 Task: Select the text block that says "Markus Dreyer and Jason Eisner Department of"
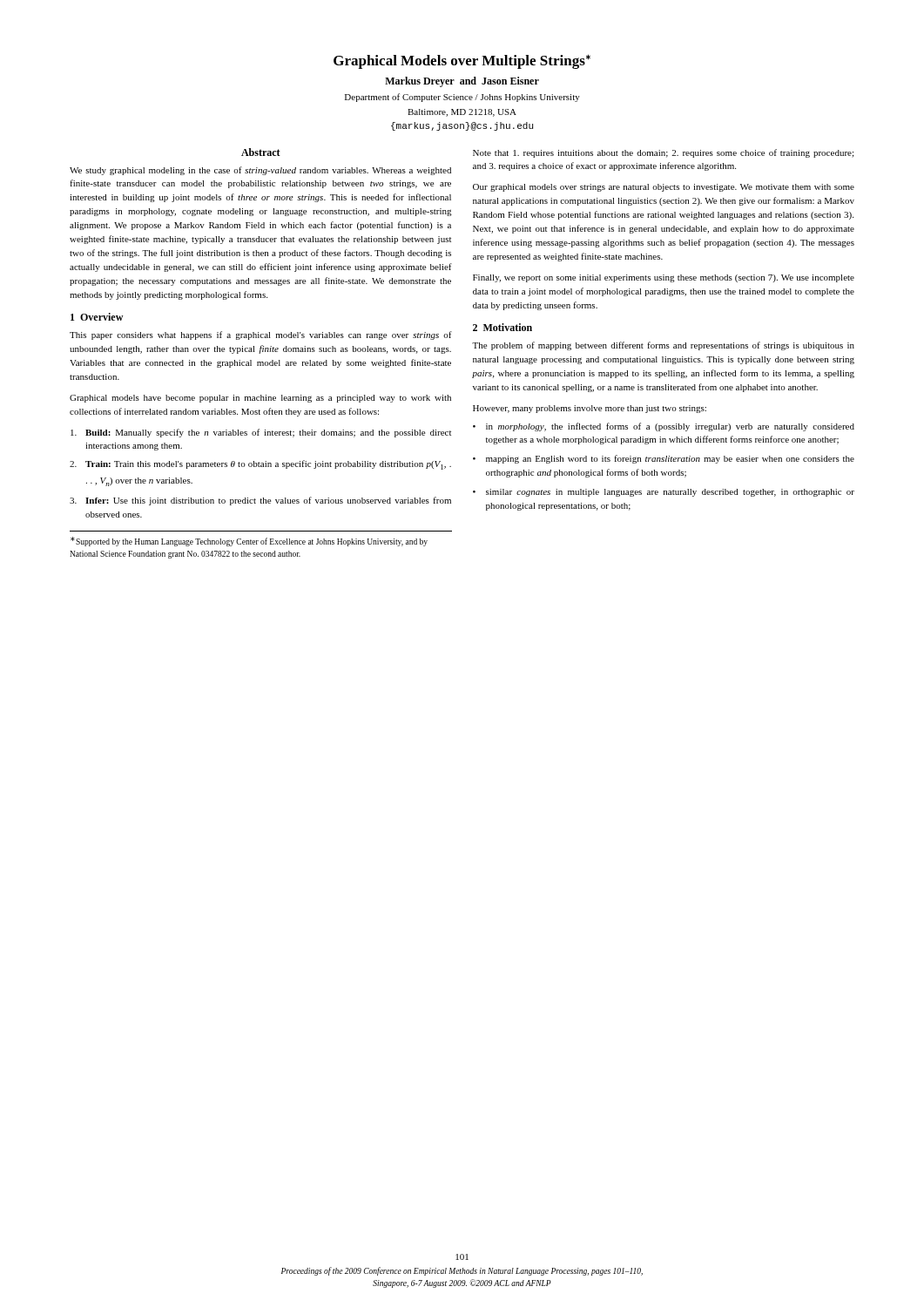[x=462, y=104]
